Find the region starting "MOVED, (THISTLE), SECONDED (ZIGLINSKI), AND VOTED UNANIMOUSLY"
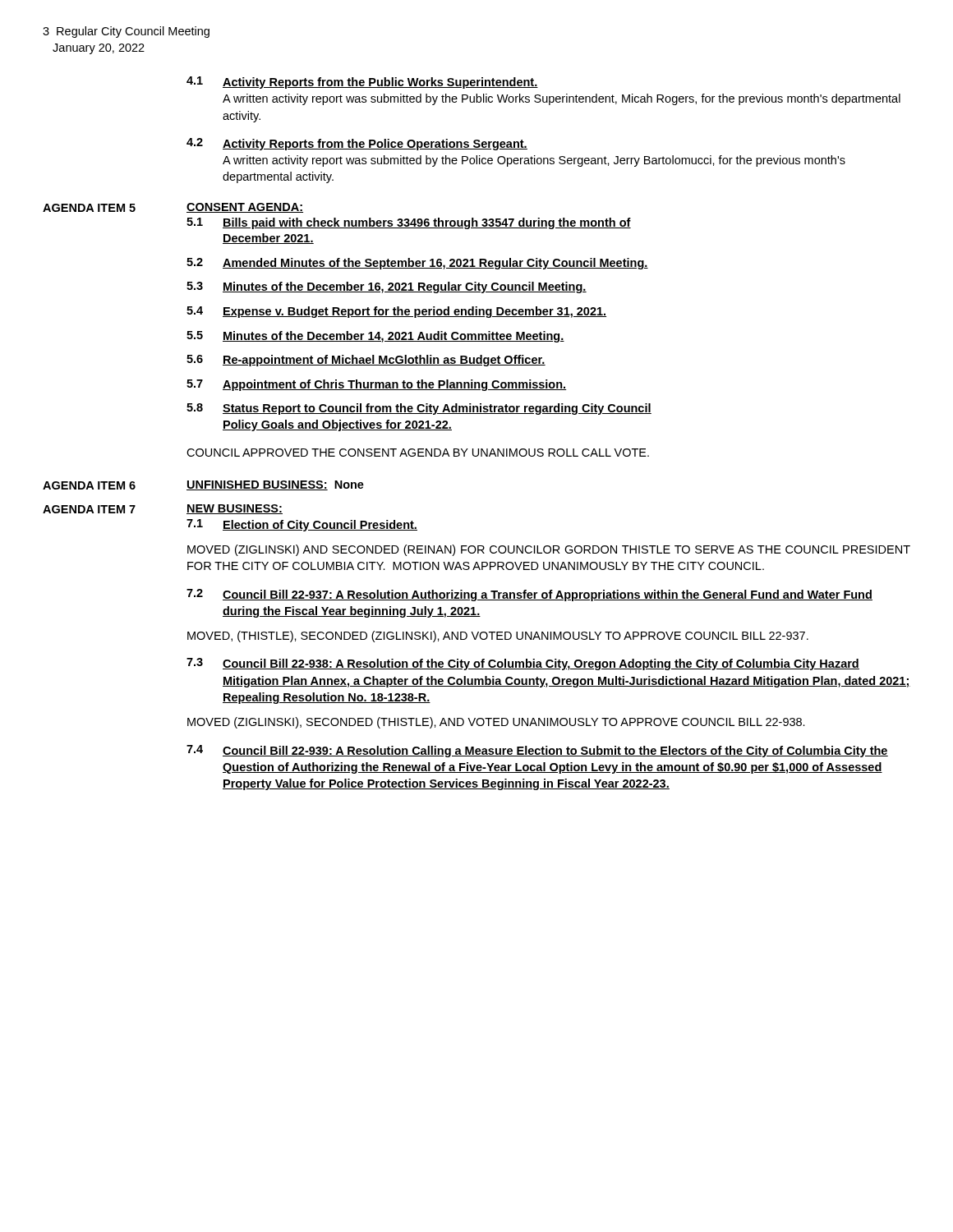 pyautogui.click(x=498, y=636)
